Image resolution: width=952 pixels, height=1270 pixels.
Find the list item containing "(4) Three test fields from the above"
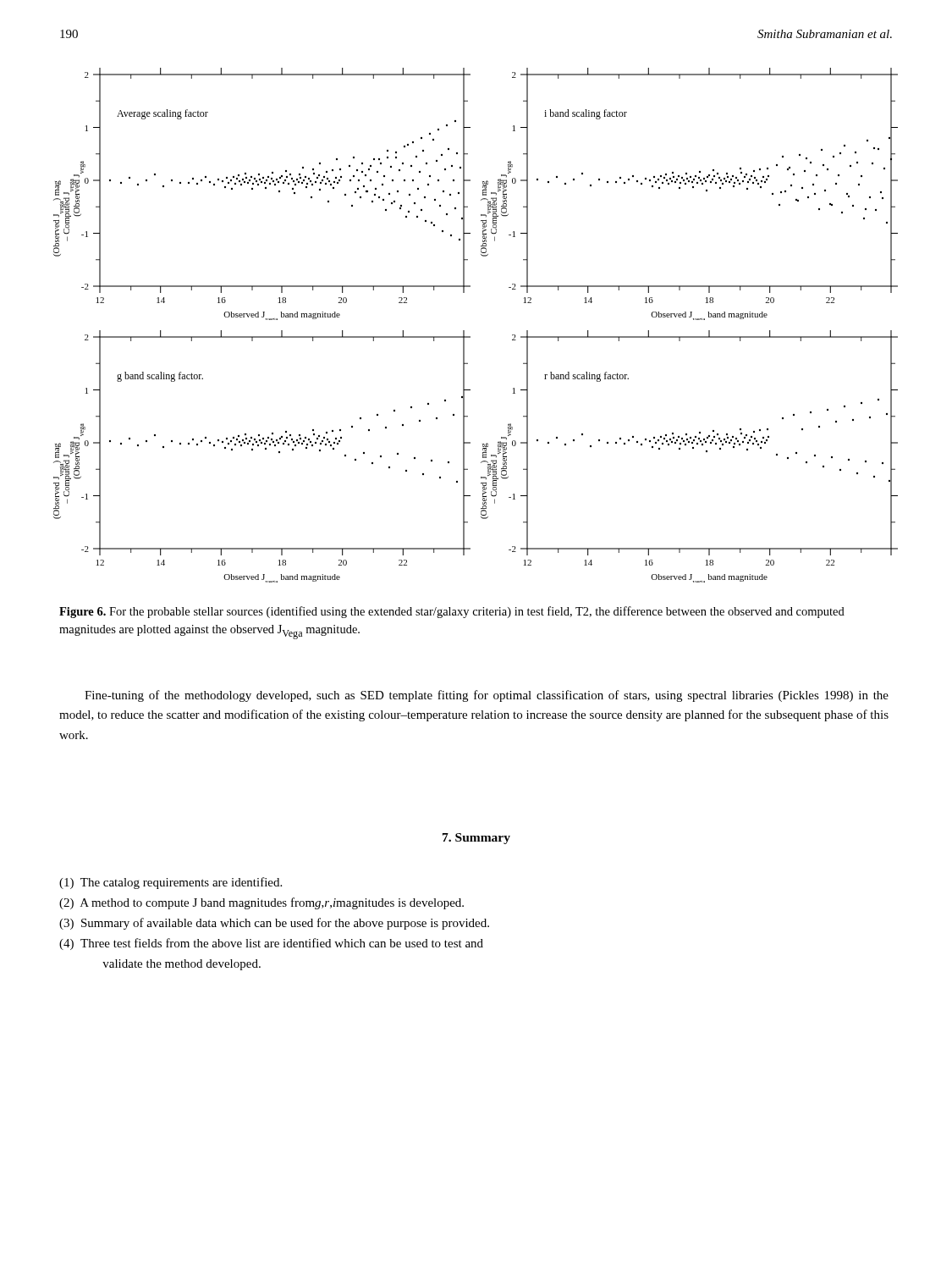tap(271, 953)
